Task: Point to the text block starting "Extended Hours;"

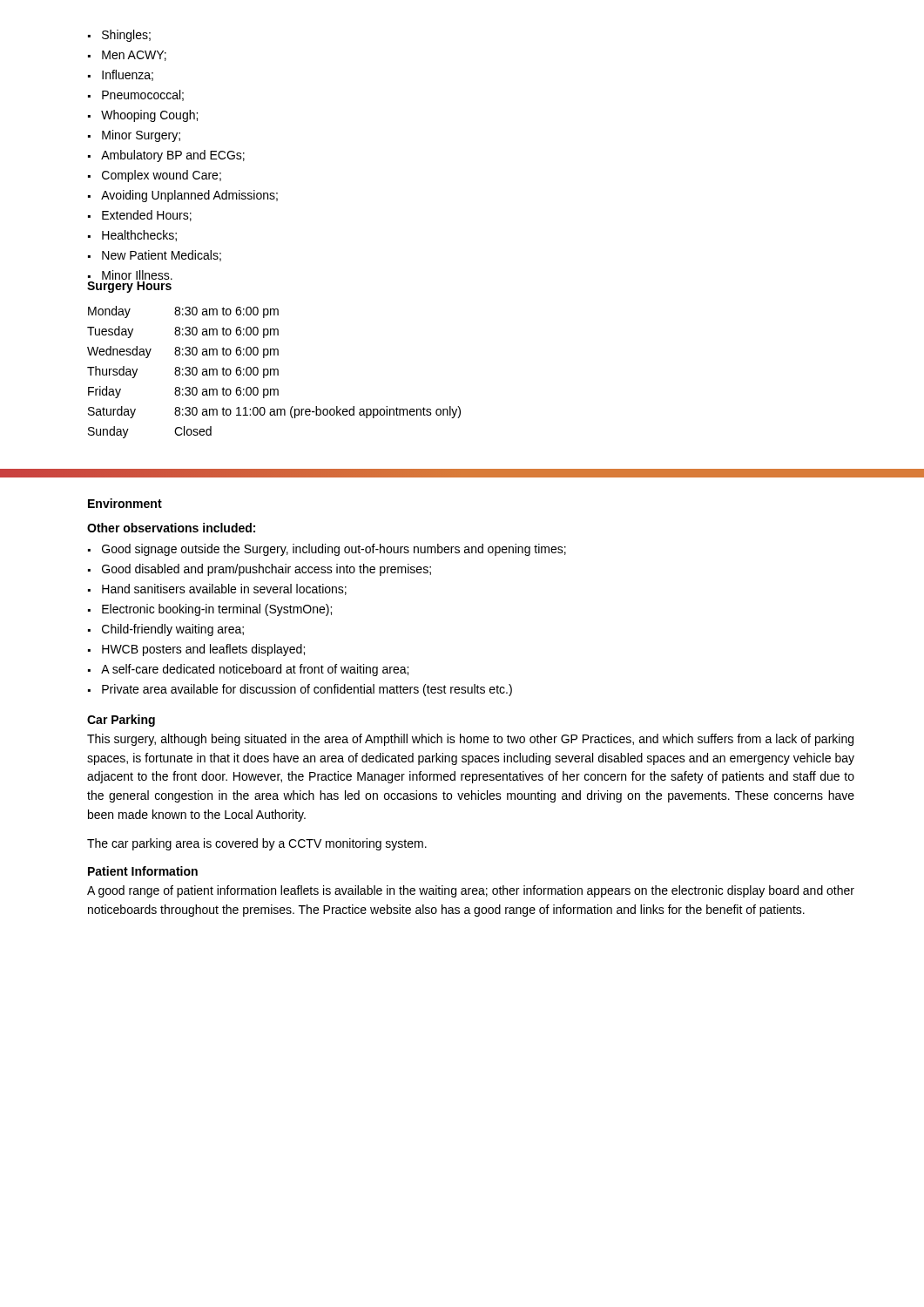Action: pos(140,216)
